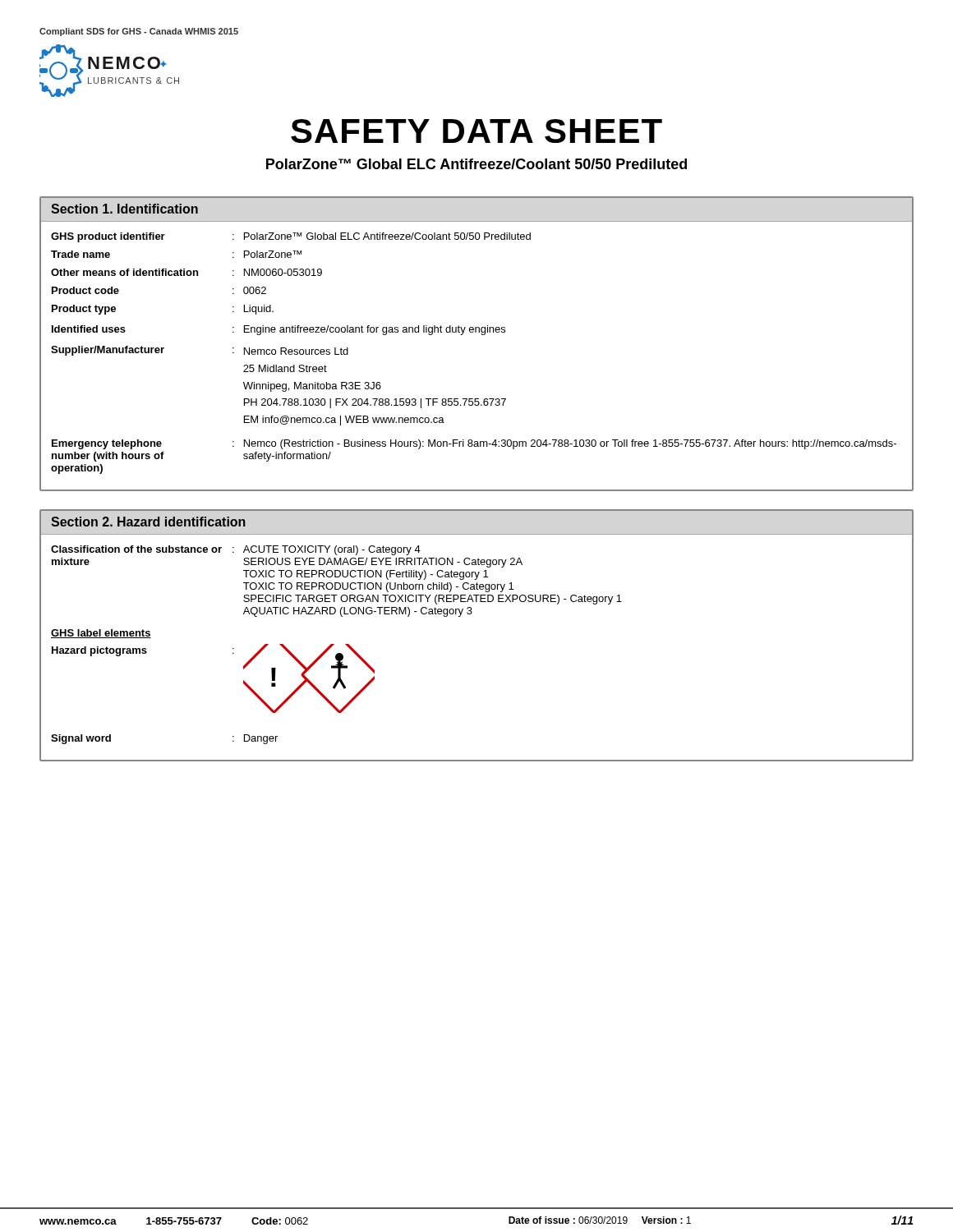953x1232 pixels.
Task: Find the region starting "PolarZone™ Global ELC Antifreeze/Coolant 50/50 Prediluted"
Action: 476,164
